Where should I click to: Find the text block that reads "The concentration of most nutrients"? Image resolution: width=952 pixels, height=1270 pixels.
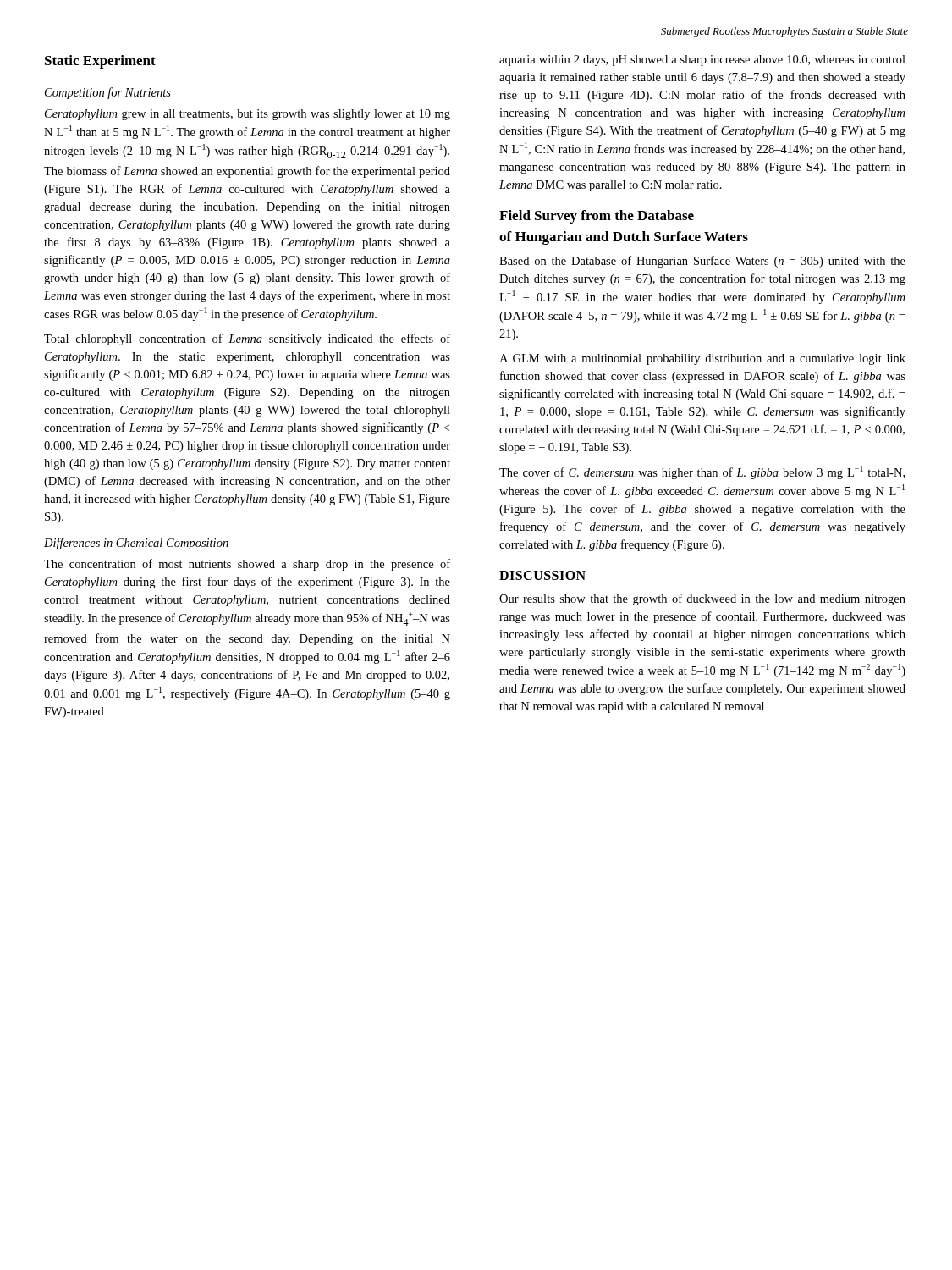pos(247,637)
